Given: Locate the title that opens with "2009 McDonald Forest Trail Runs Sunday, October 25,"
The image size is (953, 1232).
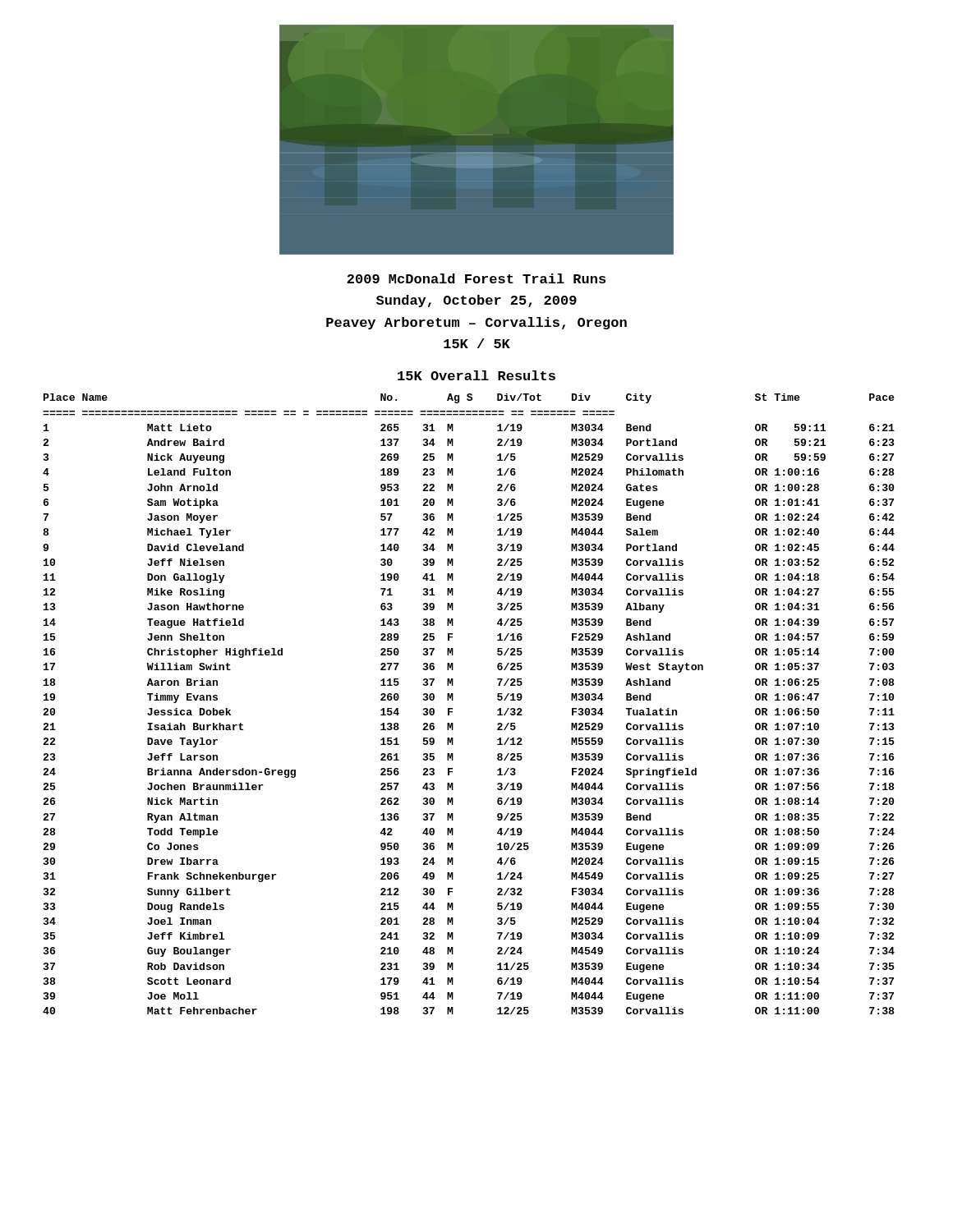Looking at the screenshot, I should [x=476, y=312].
